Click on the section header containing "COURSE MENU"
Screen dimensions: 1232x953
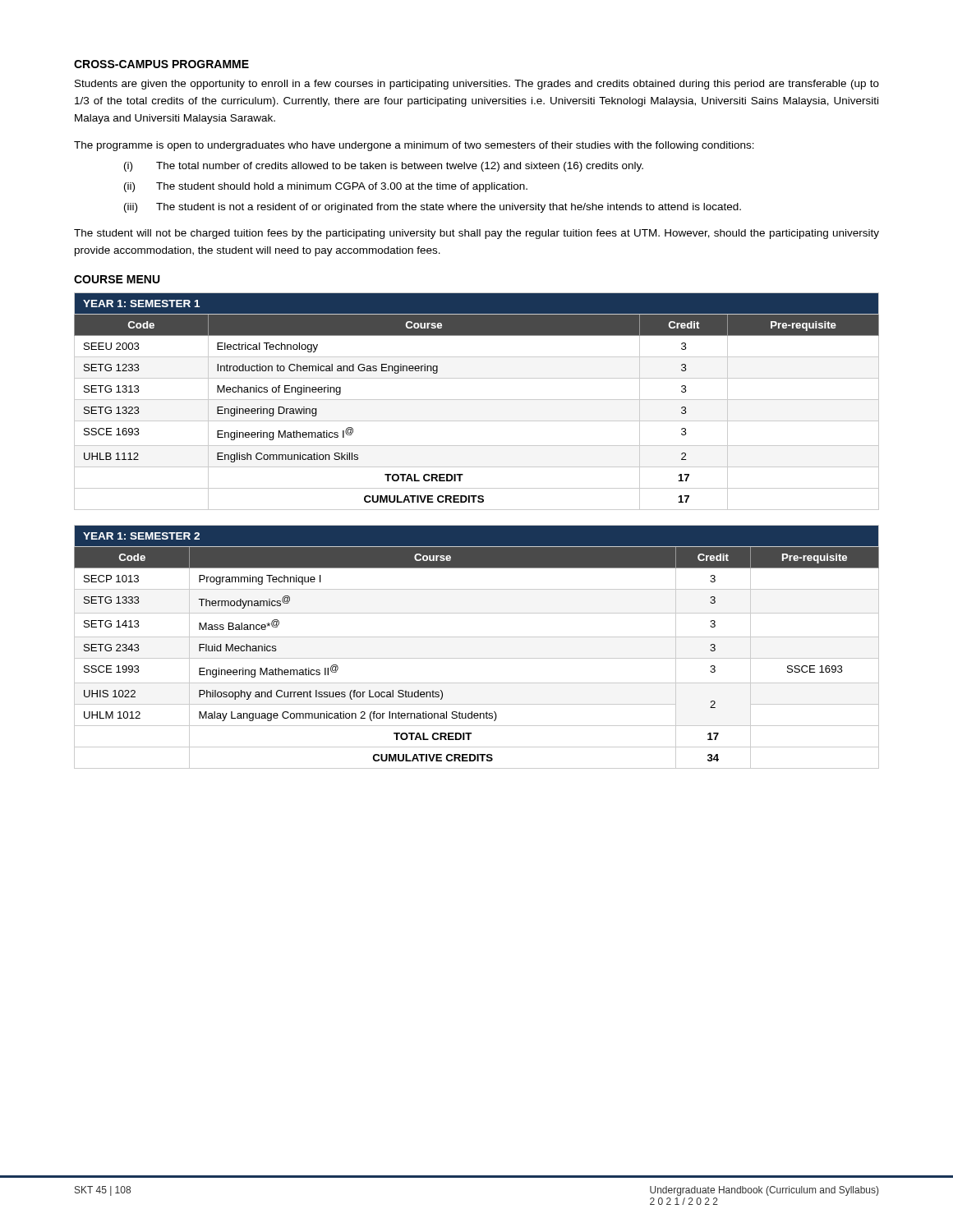coord(117,279)
